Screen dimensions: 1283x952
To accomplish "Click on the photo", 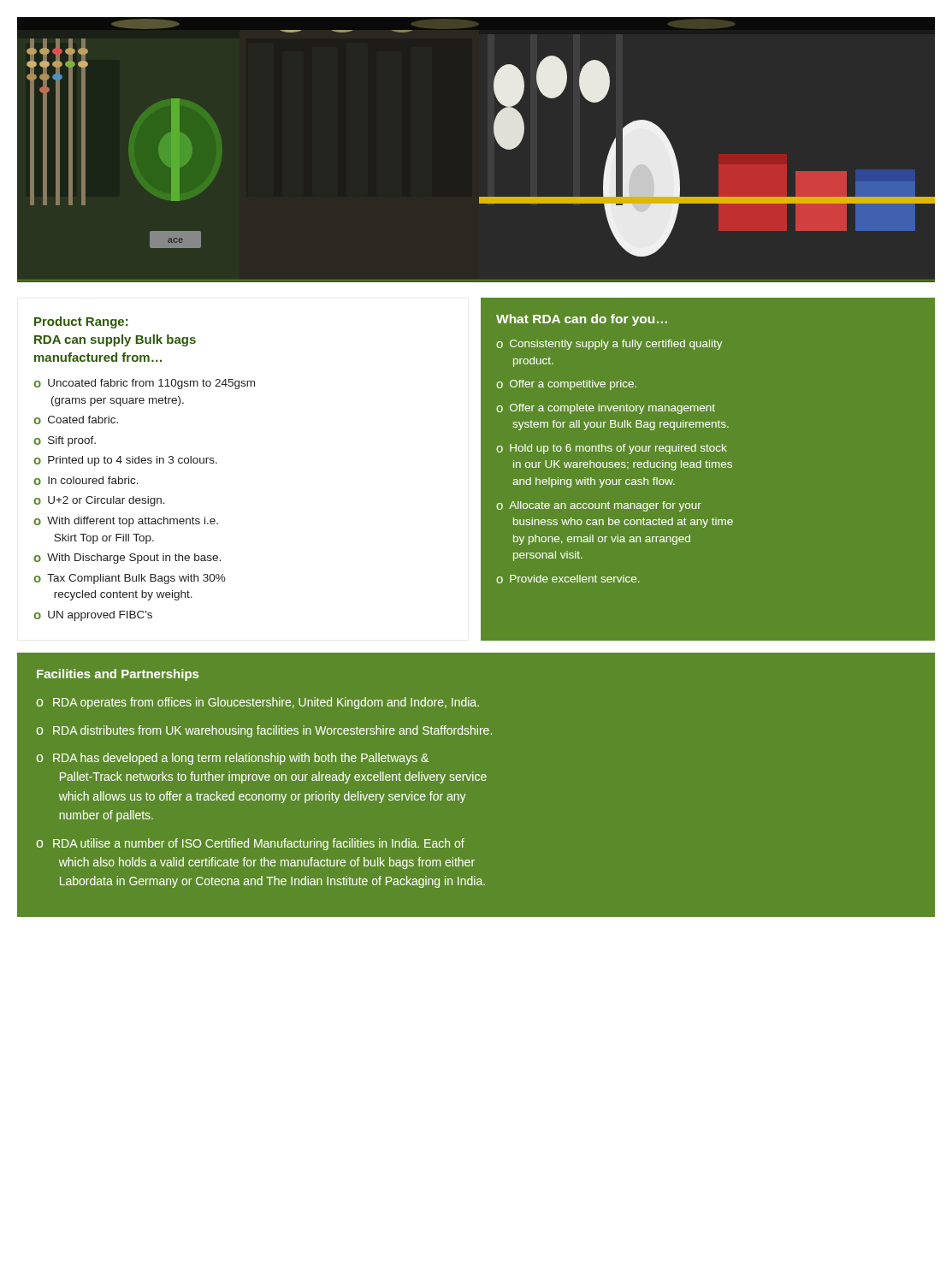I will [x=476, y=150].
